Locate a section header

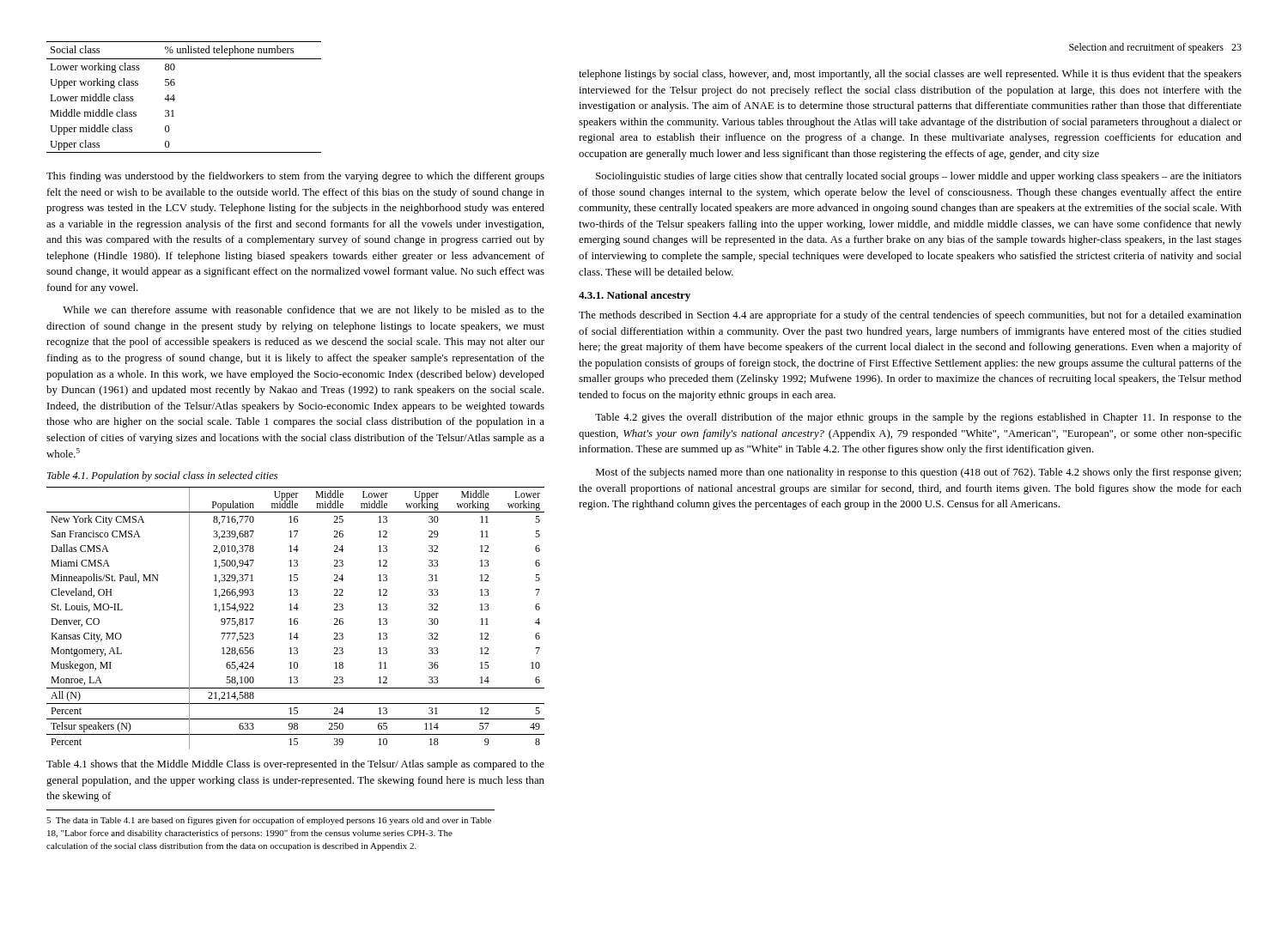click(x=635, y=295)
